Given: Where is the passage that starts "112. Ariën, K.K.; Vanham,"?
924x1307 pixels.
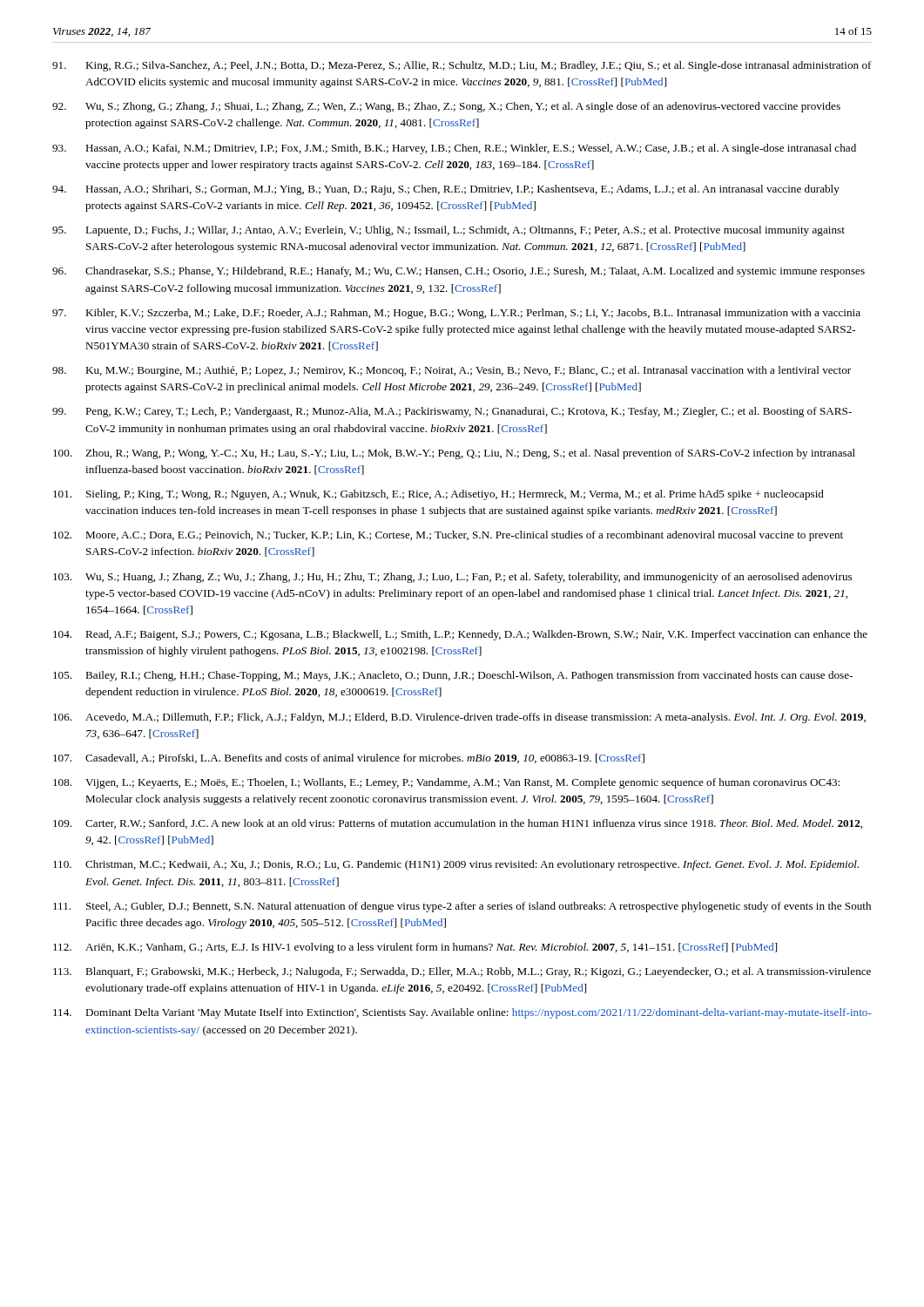Looking at the screenshot, I should tap(462, 947).
